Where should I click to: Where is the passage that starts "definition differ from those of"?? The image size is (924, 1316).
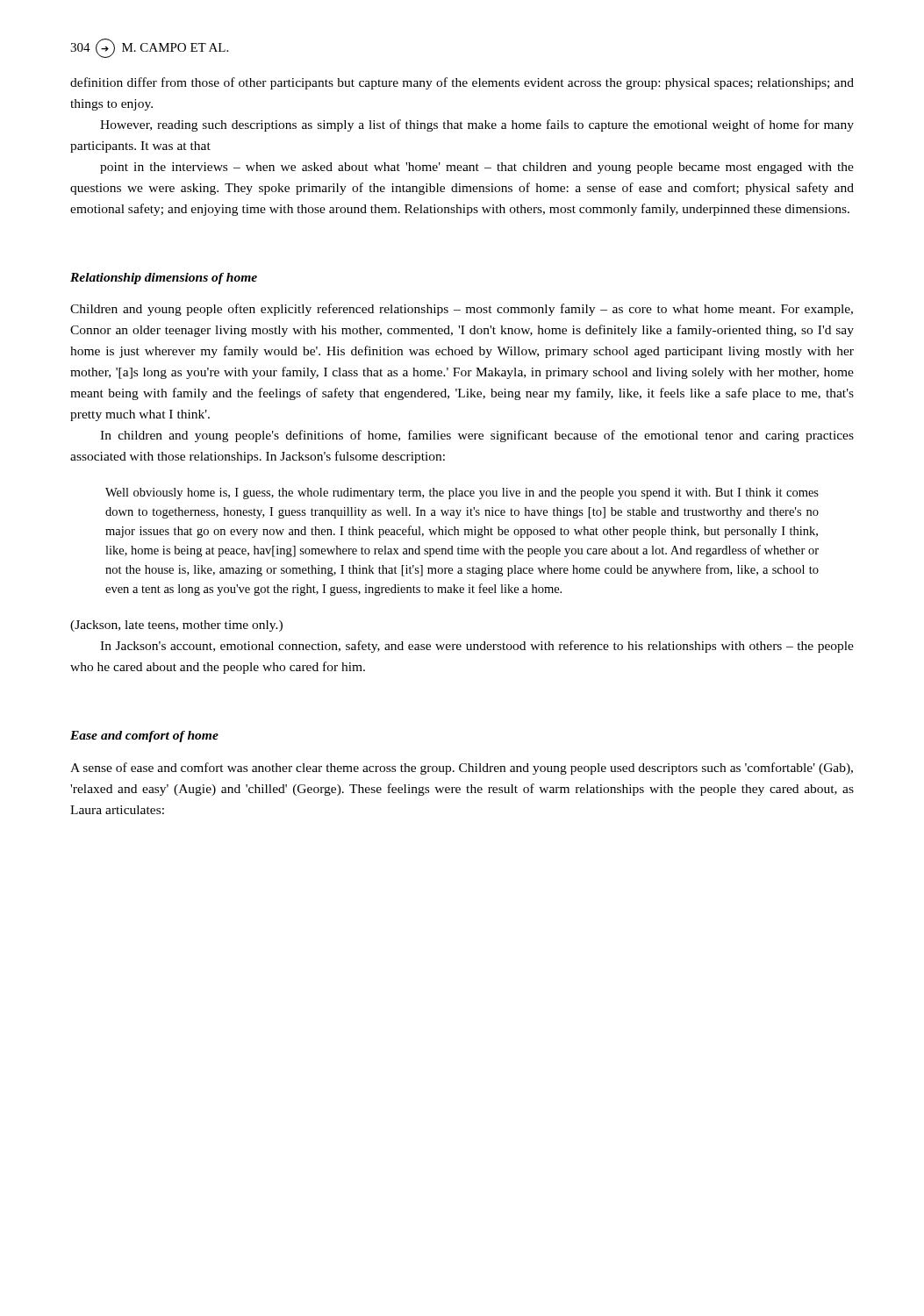point(462,93)
